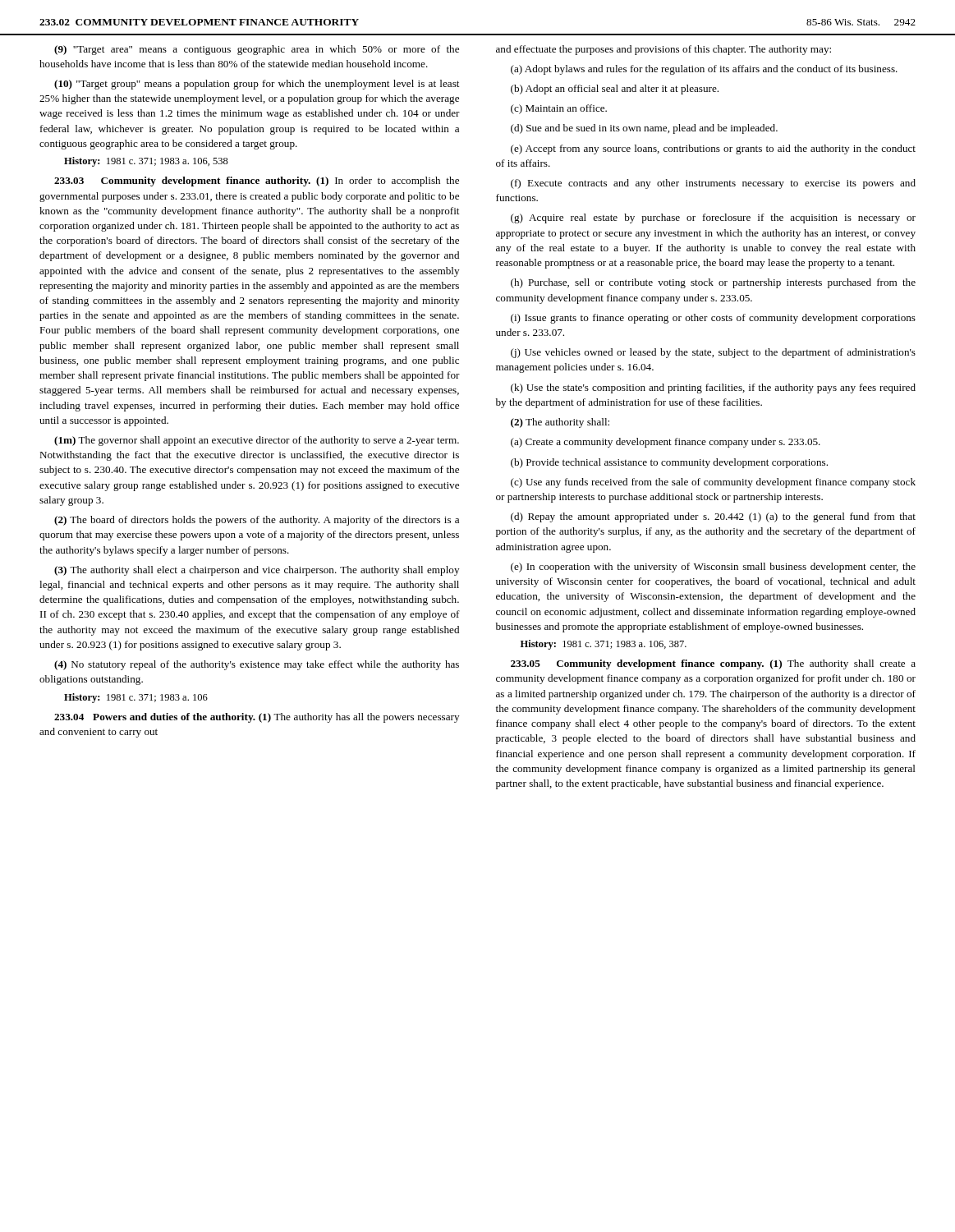Click on the text block with the text "(9) "Target area" means a contiguous geographic area"

249,56
